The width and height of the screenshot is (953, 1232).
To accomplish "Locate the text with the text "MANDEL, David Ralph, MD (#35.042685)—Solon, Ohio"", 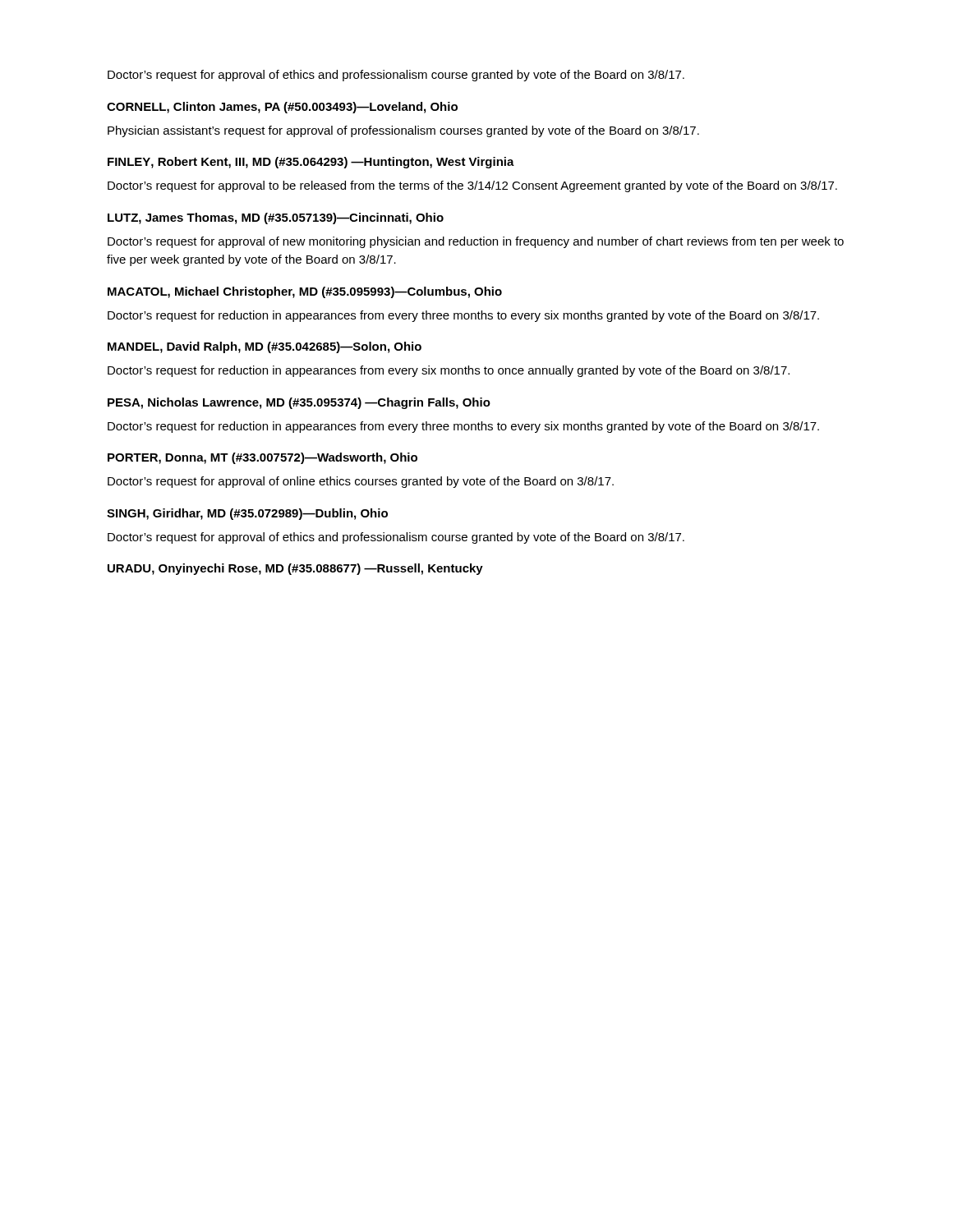I will 264,346.
